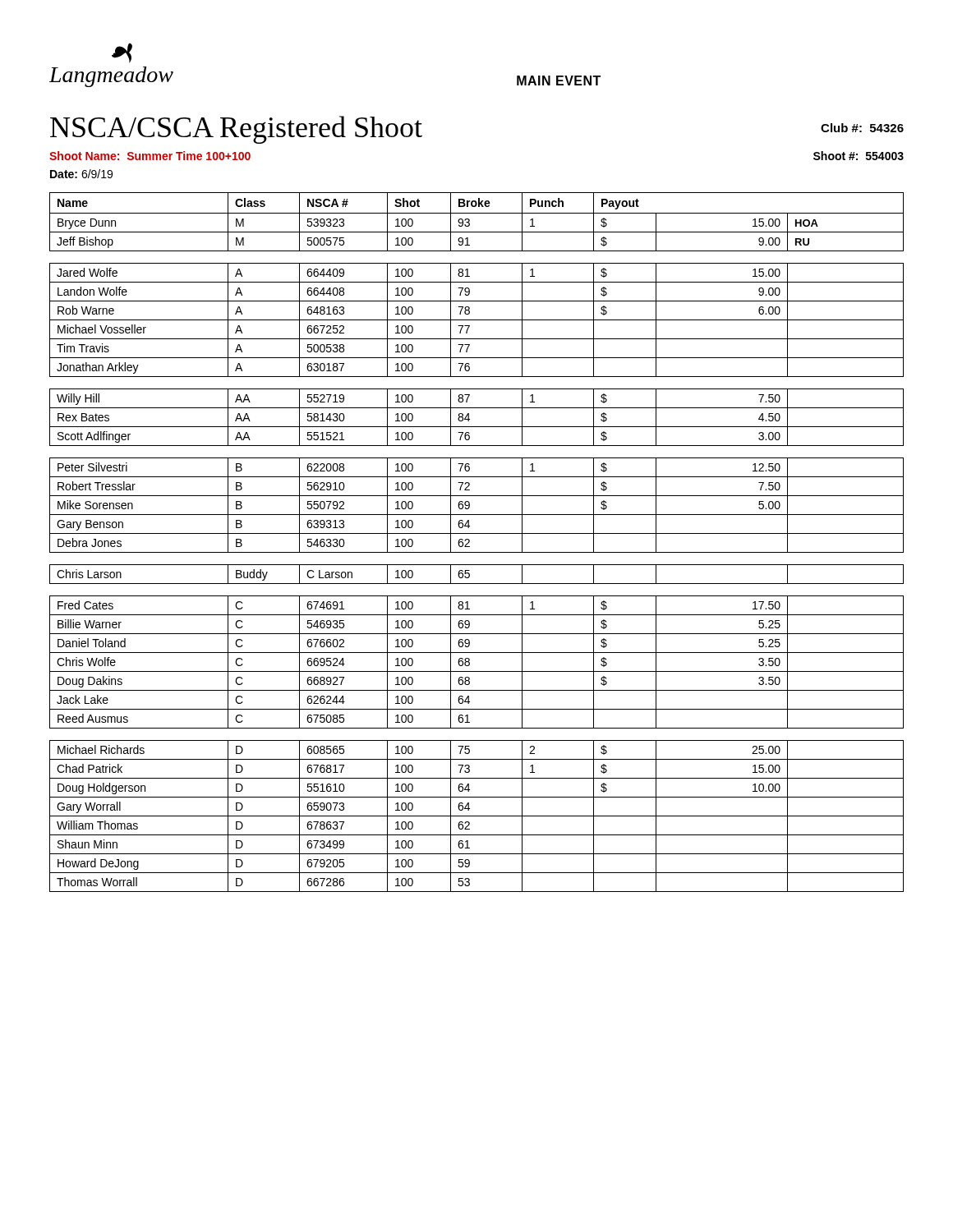Image resolution: width=953 pixels, height=1232 pixels.
Task: Point to the text starting "NSCA/CSCA Registered Shoot"
Action: click(236, 127)
